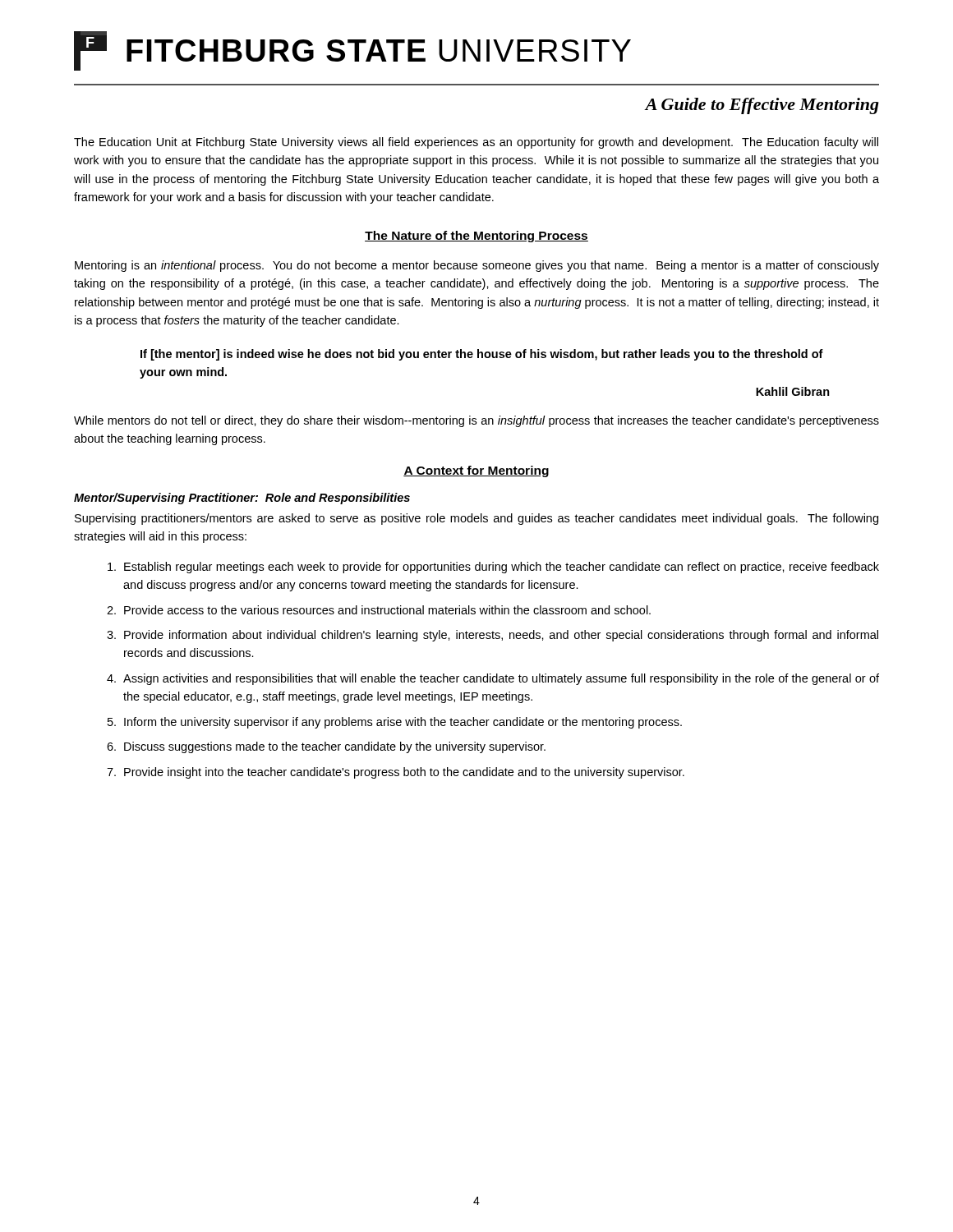Find the text block that says "Supervising practitioners/mentors are"
This screenshot has width=953, height=1232.
tap(476, 527)
